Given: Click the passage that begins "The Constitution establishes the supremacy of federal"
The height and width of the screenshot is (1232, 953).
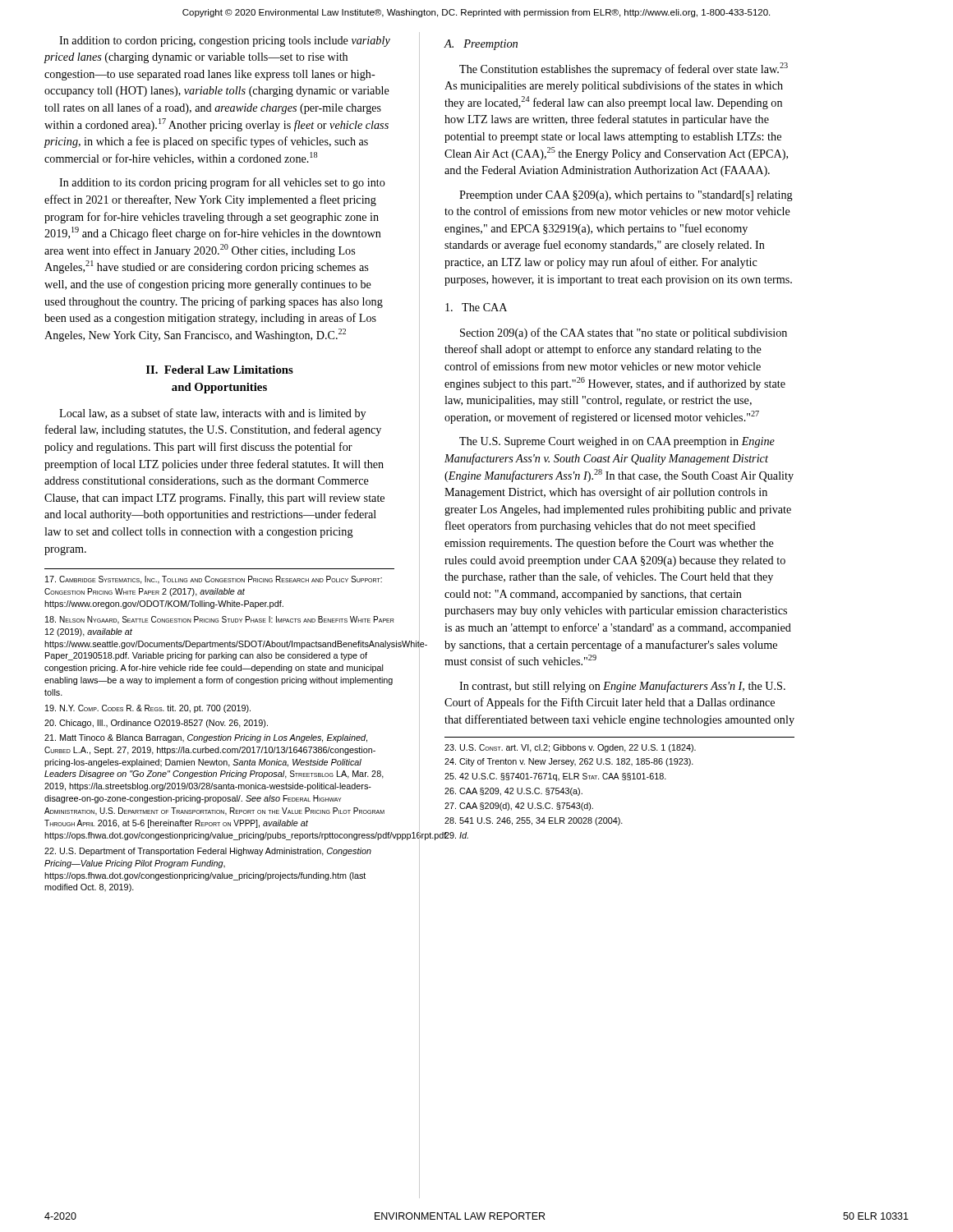Looking at the screenshot, I should pyautogui.click(x=619, y=120).
